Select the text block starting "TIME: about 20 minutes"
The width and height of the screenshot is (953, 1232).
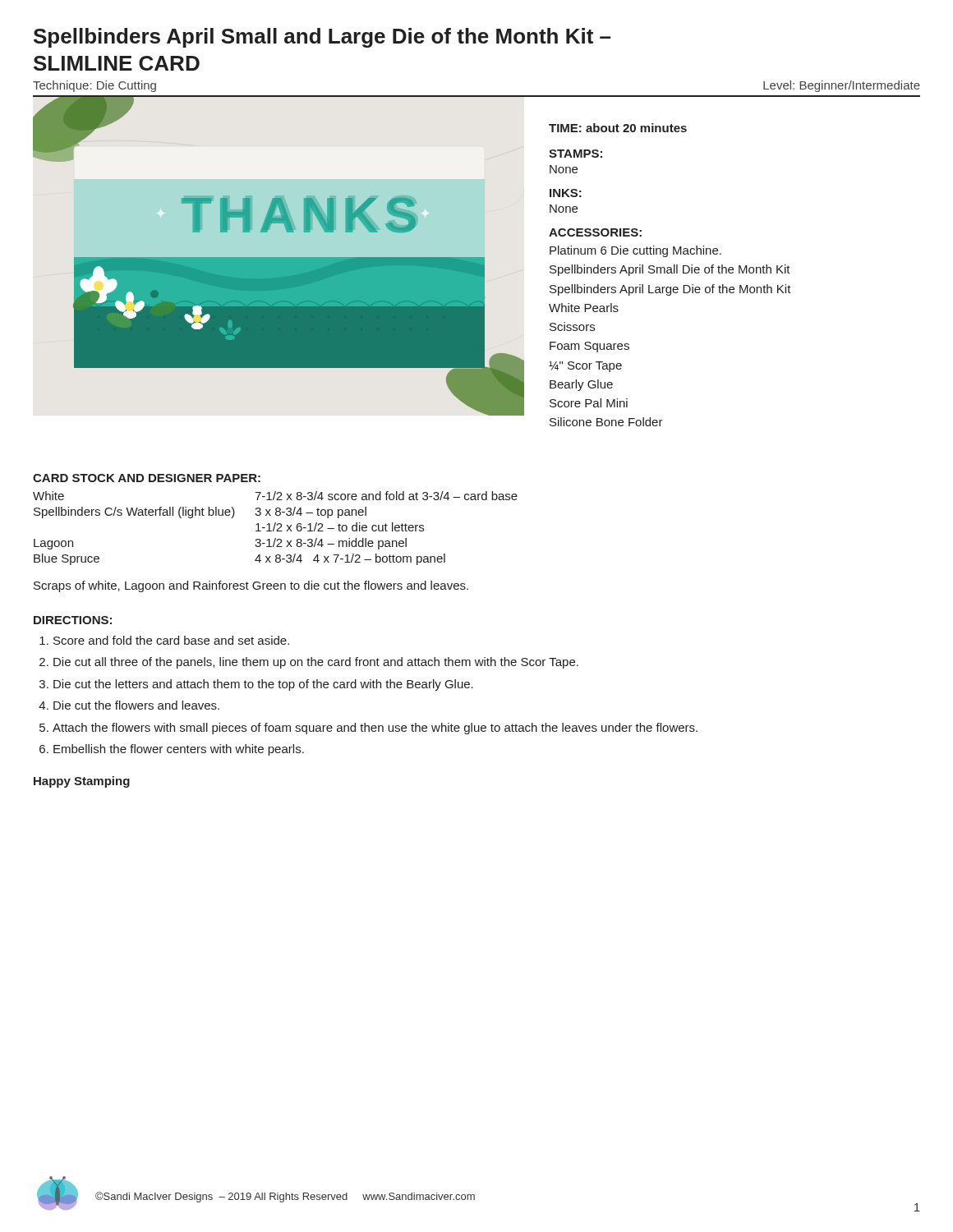click(x=618, y=128)
